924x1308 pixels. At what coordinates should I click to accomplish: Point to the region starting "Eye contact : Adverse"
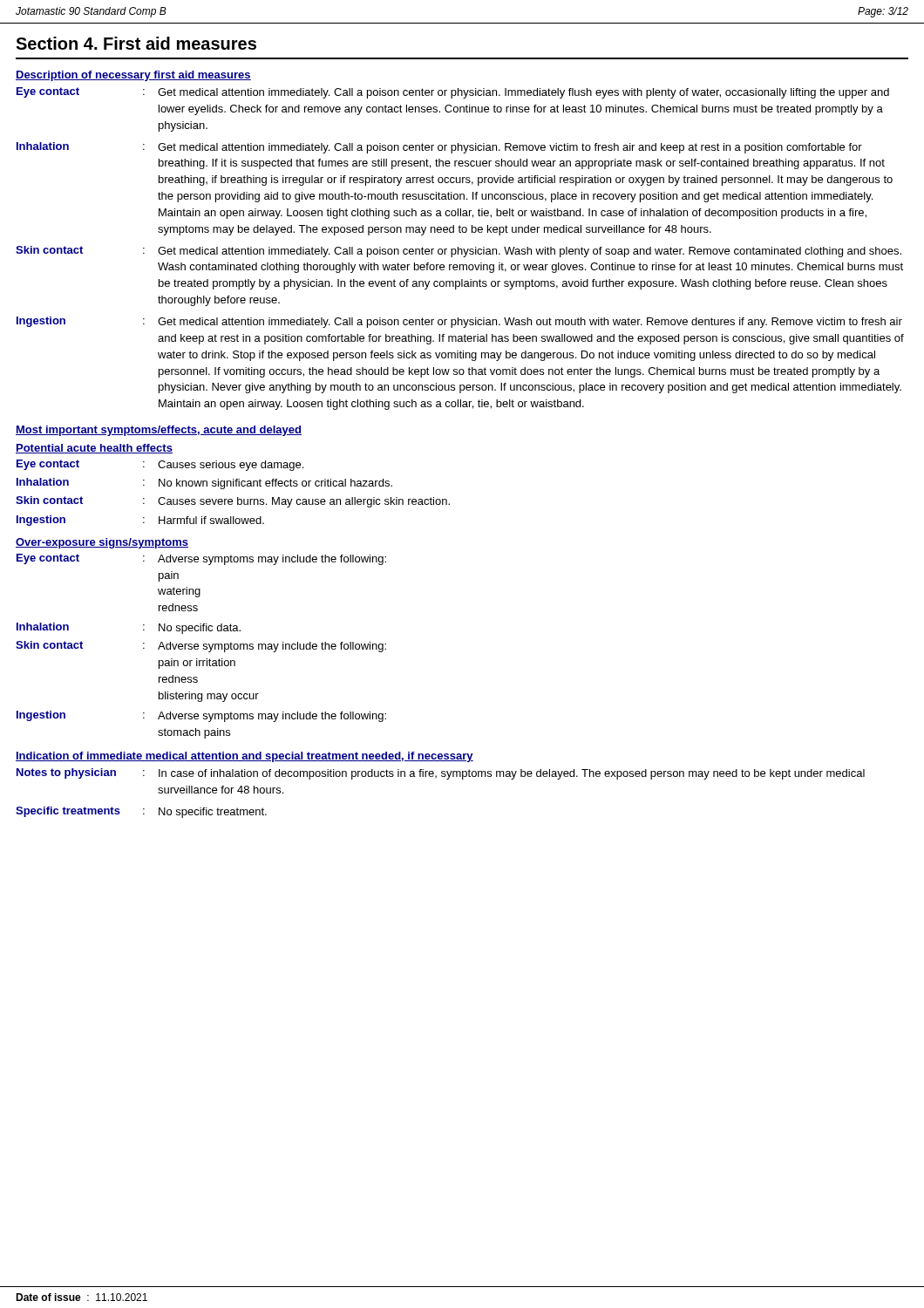coord(201,559)
